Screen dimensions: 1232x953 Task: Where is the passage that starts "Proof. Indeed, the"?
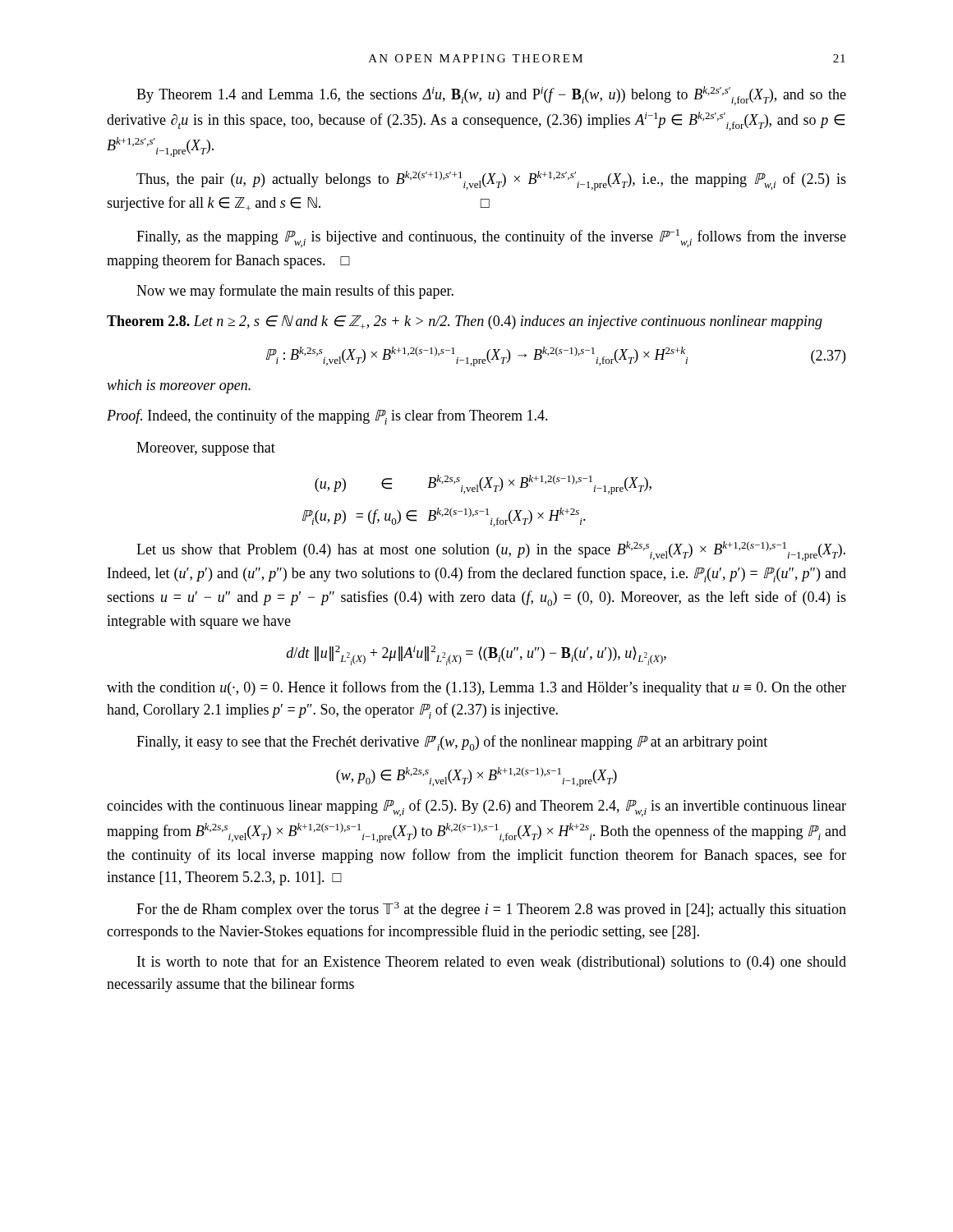[x=327, y=417]
